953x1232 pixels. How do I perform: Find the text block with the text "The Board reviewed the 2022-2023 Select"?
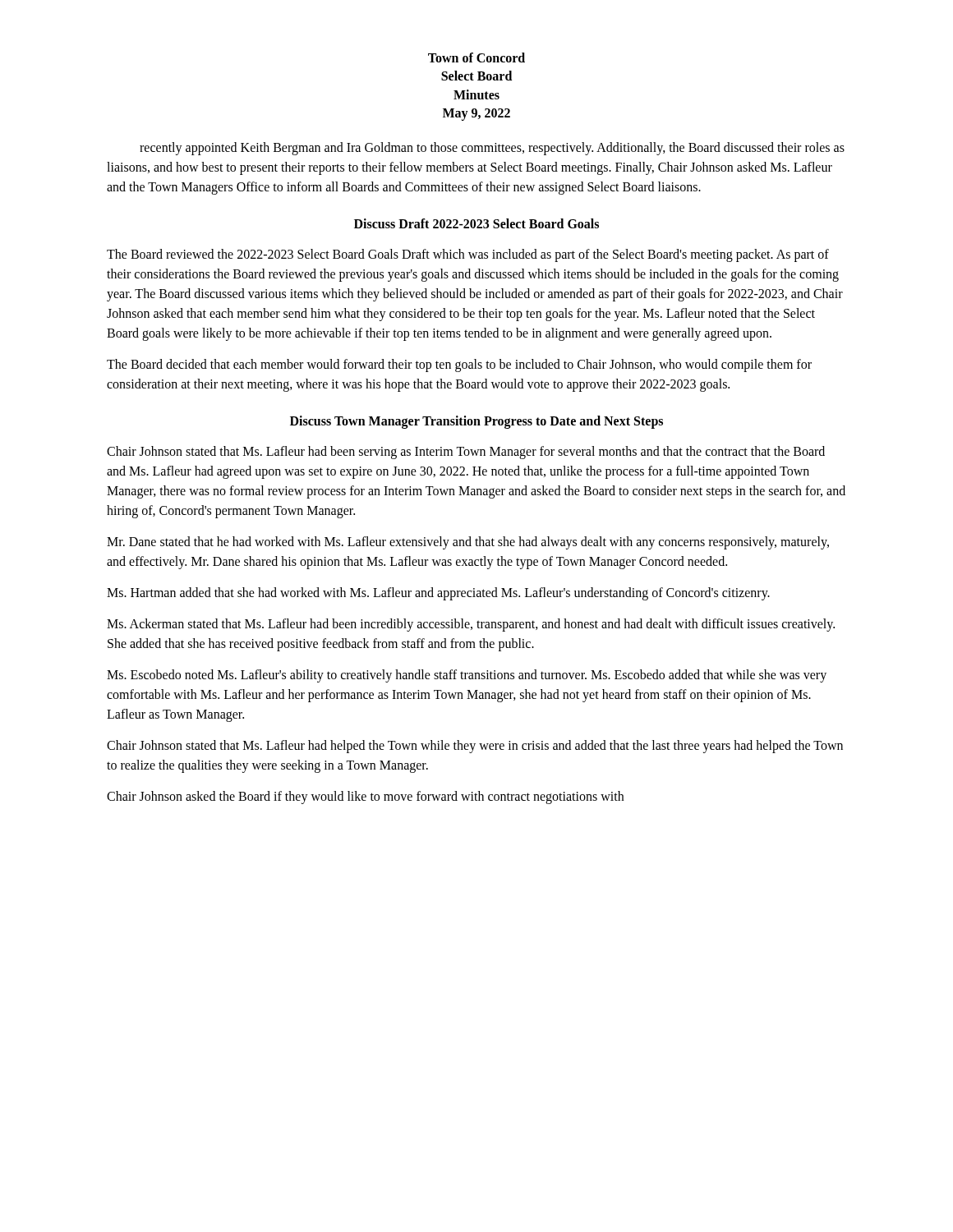[x=476, y=294]
